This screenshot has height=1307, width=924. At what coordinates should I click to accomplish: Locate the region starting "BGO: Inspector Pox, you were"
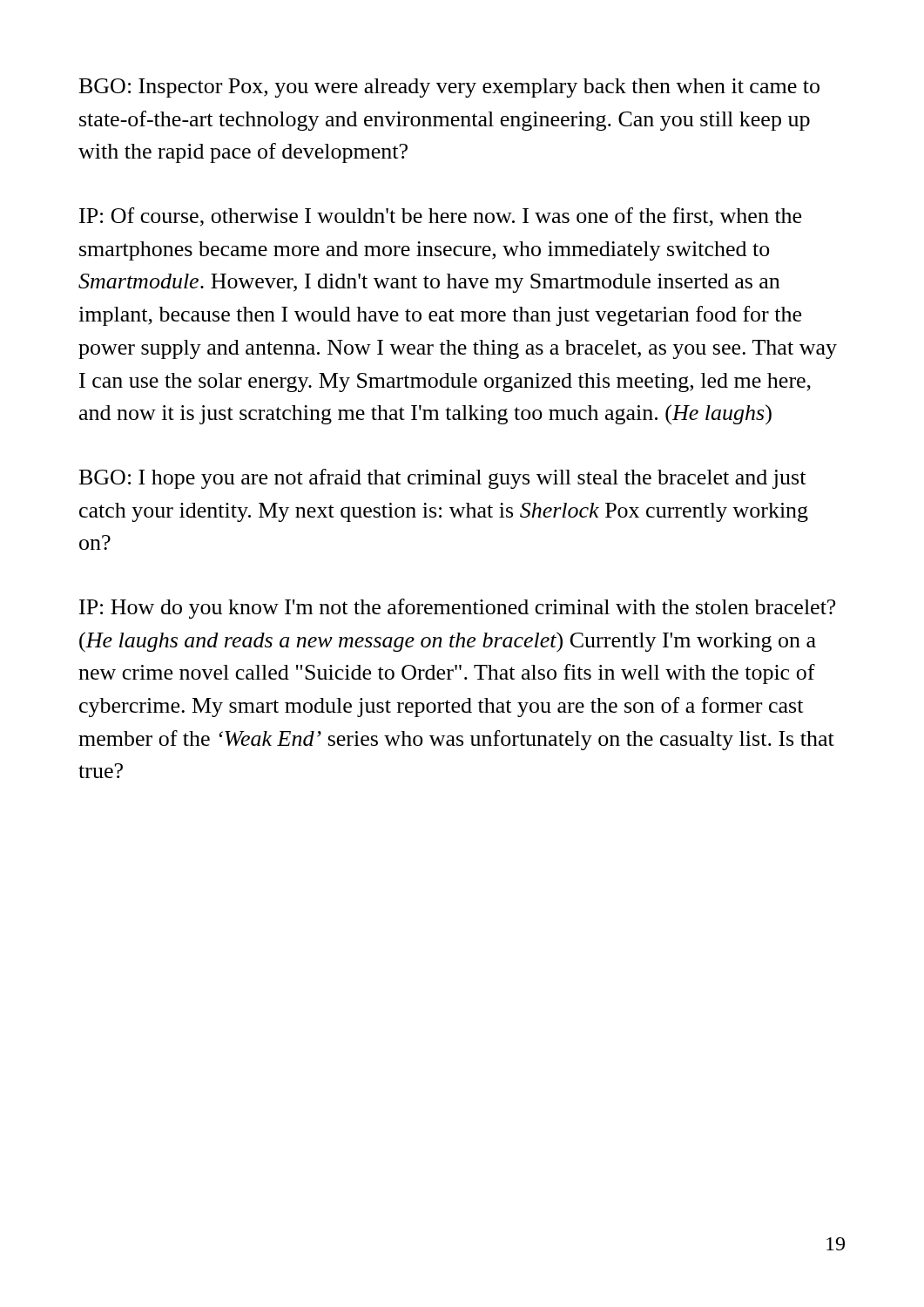pos(449,119)
